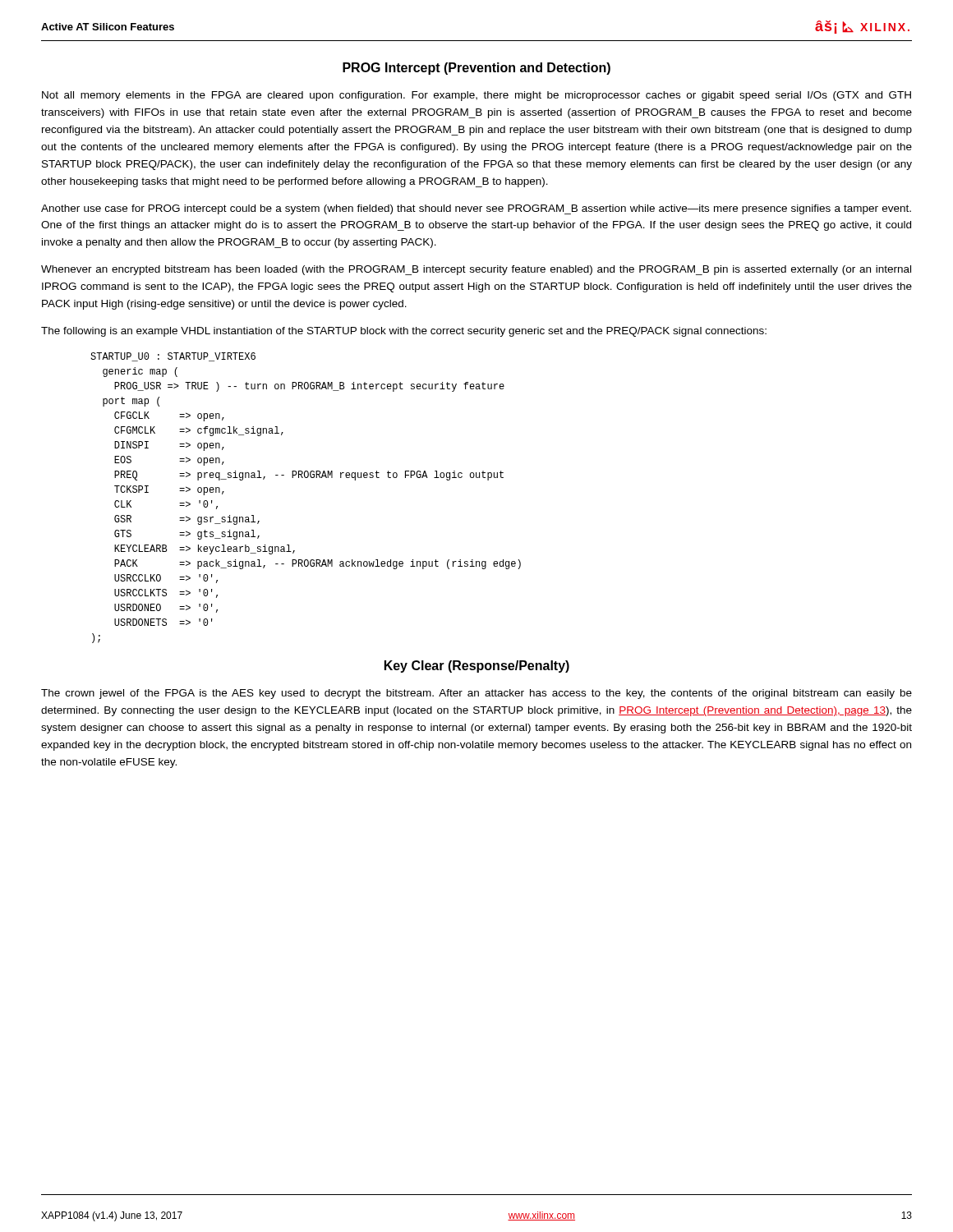Select the text starting "The crown jewel of the FPGA is"
Viewport: 953px width, 1232px height.
476,727
